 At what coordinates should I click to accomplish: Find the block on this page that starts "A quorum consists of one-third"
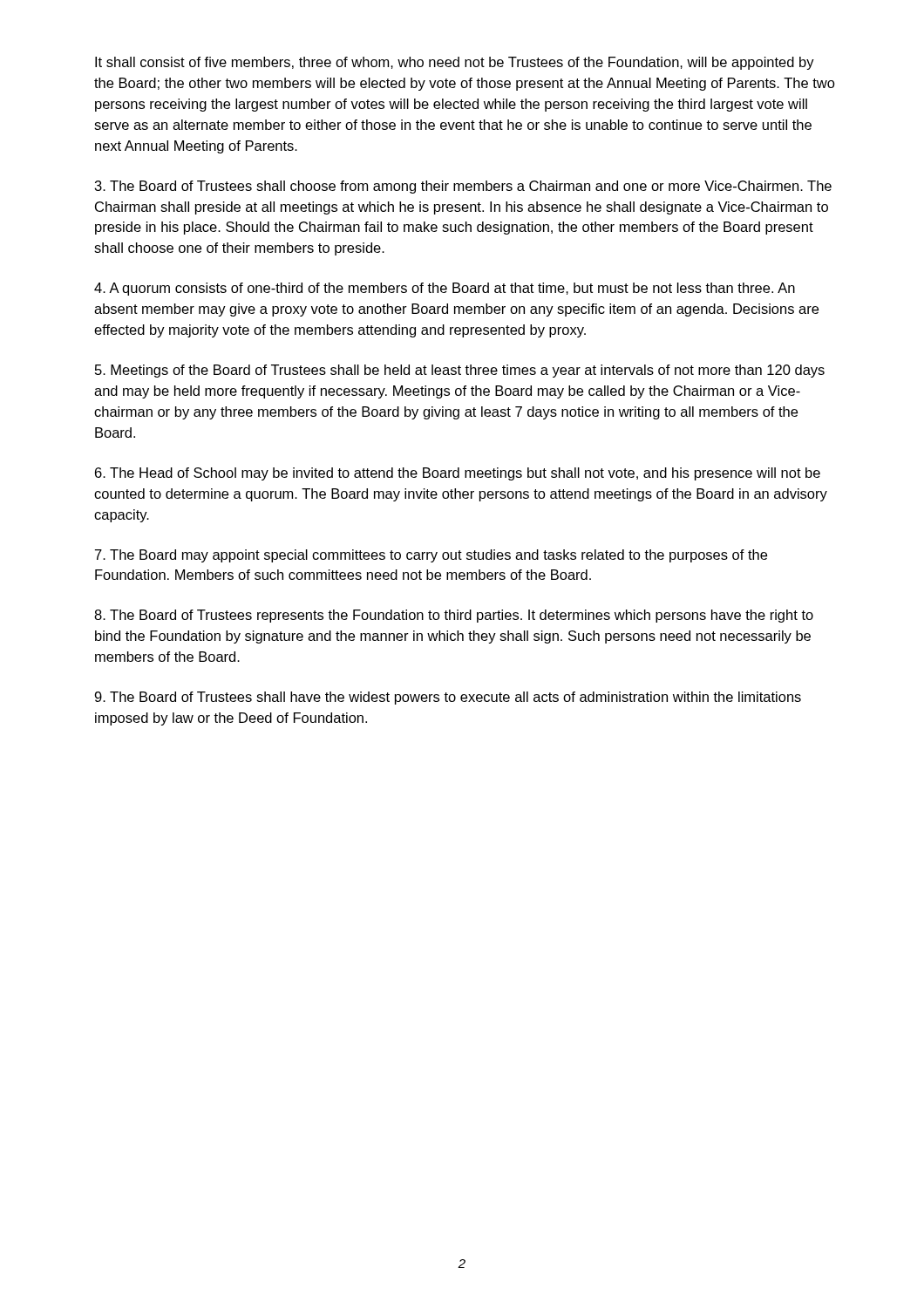457,309
